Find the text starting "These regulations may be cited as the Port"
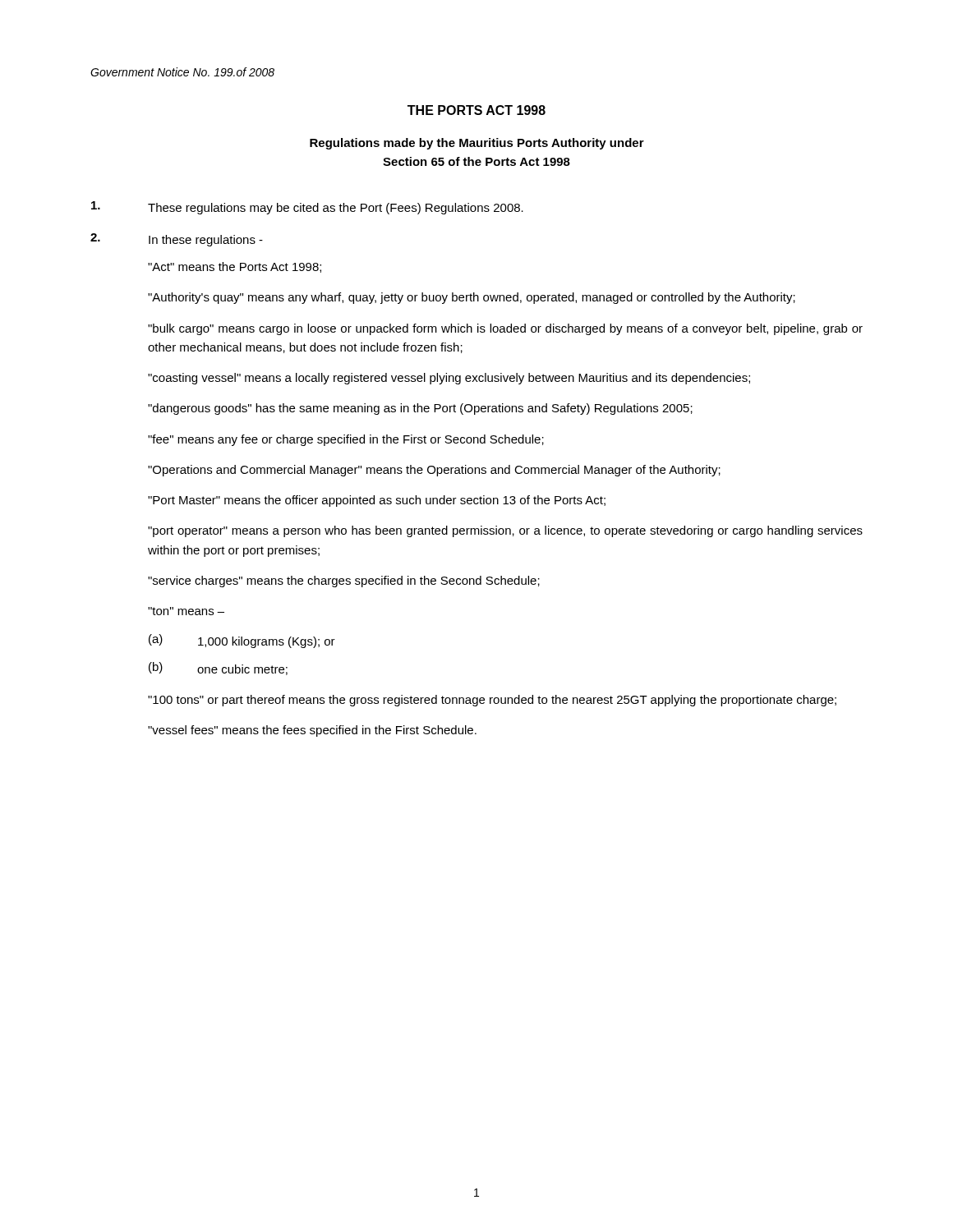 click(476, 207)
